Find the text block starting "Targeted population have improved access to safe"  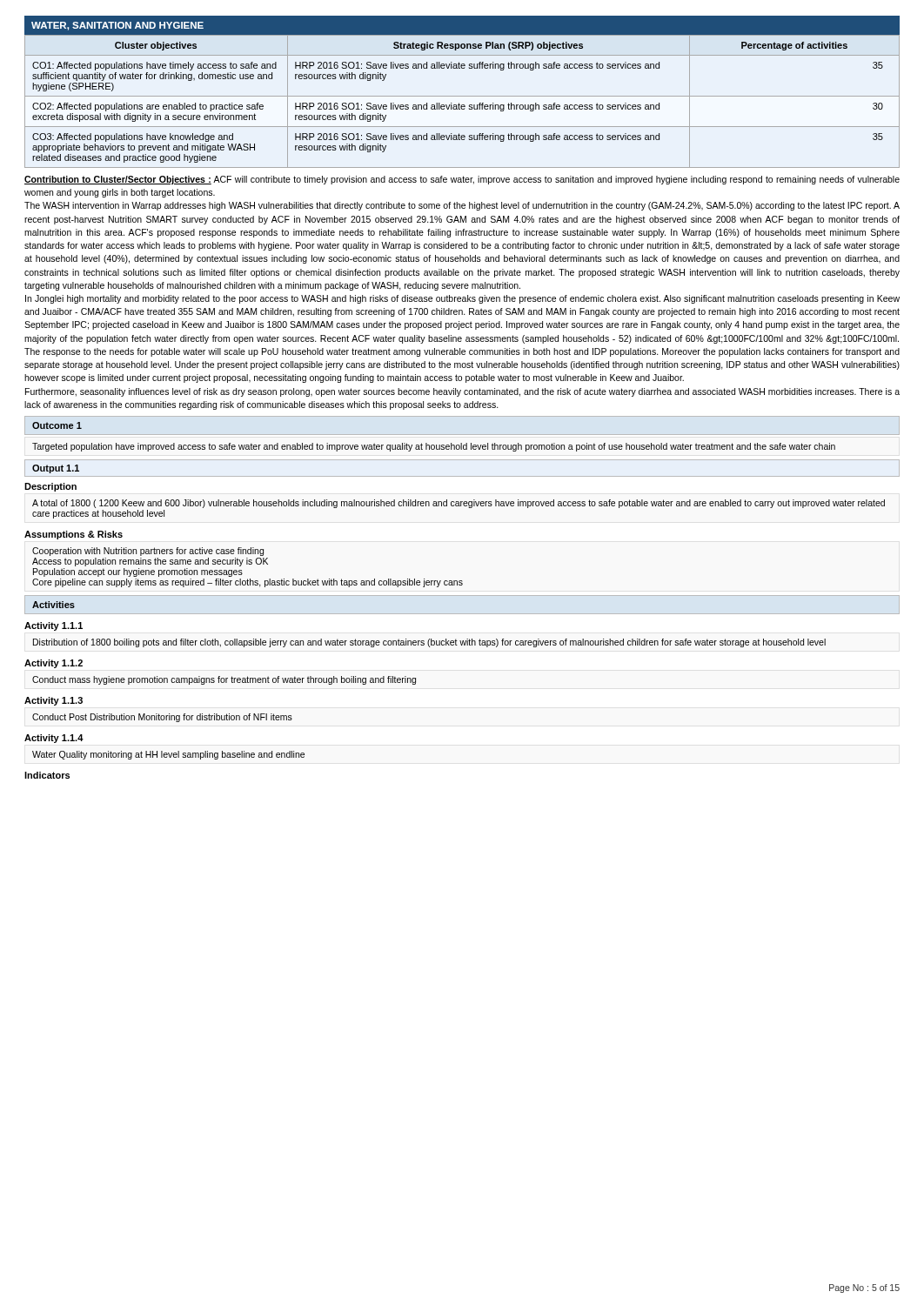[434, 446]
